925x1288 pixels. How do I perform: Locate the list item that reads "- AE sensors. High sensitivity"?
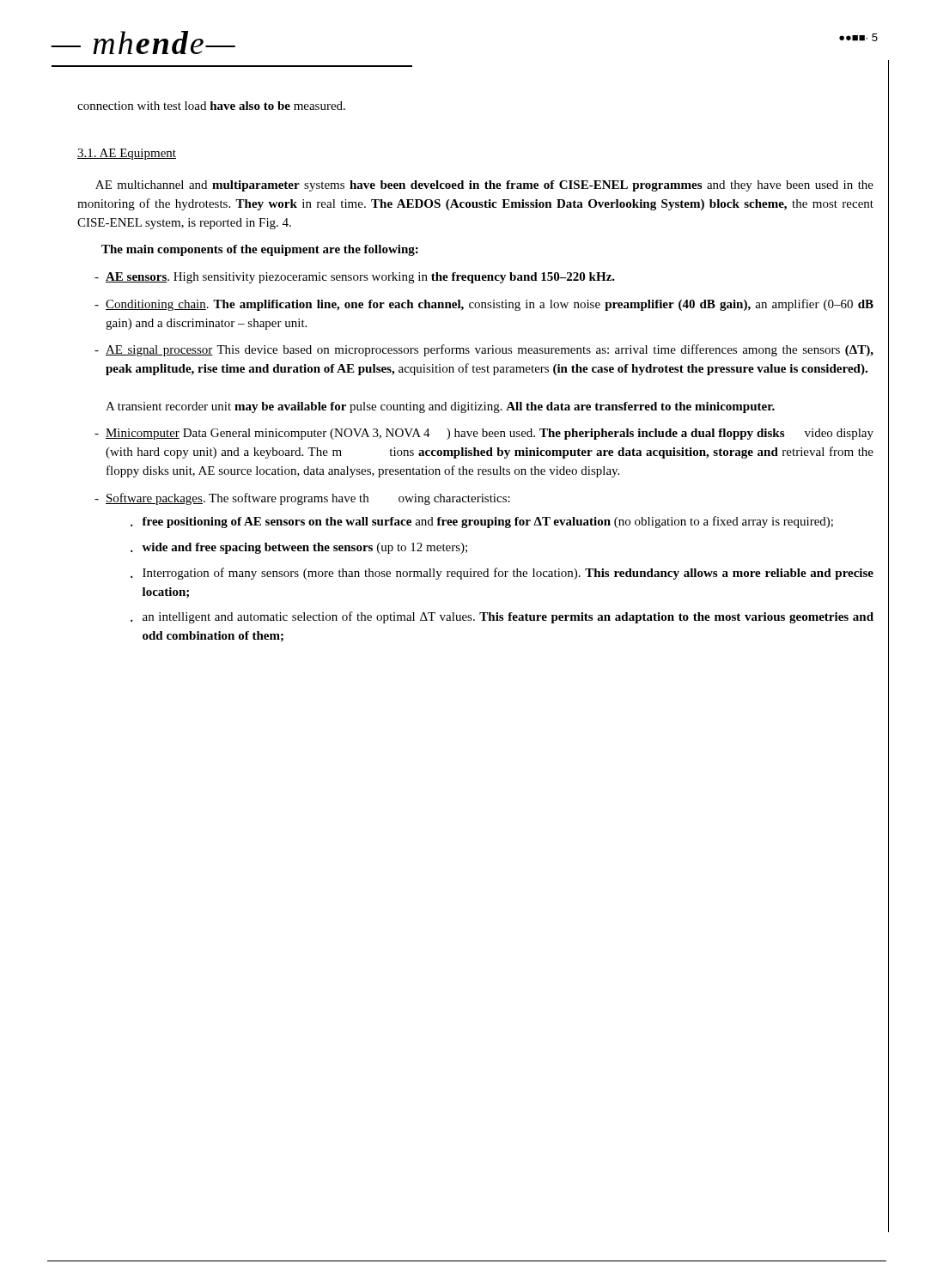coord(484,277)
